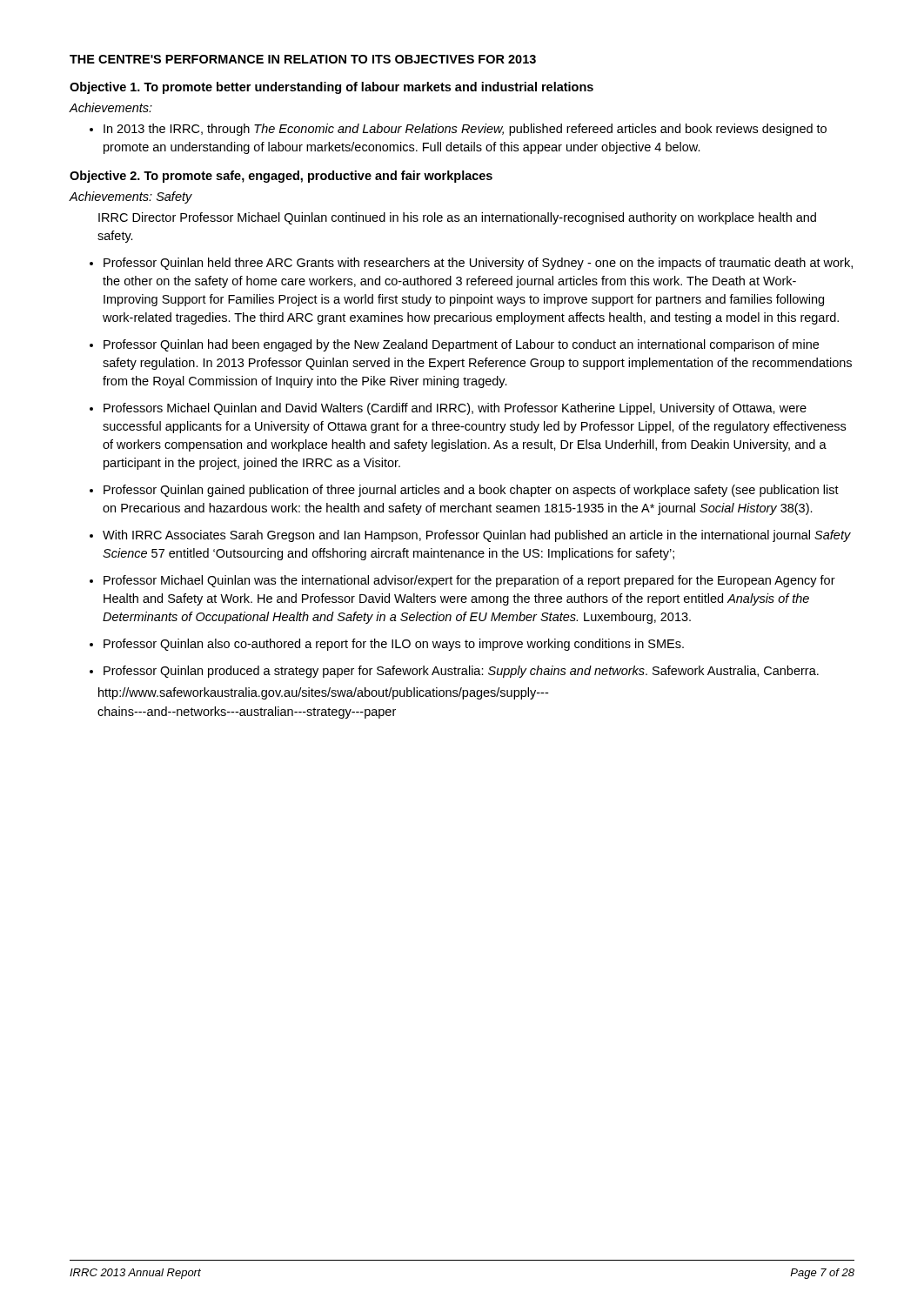Select the passage starting "Achievements: Safety"
The image size is (924, 1305).
pyautogui.click(x=131, y=197)
